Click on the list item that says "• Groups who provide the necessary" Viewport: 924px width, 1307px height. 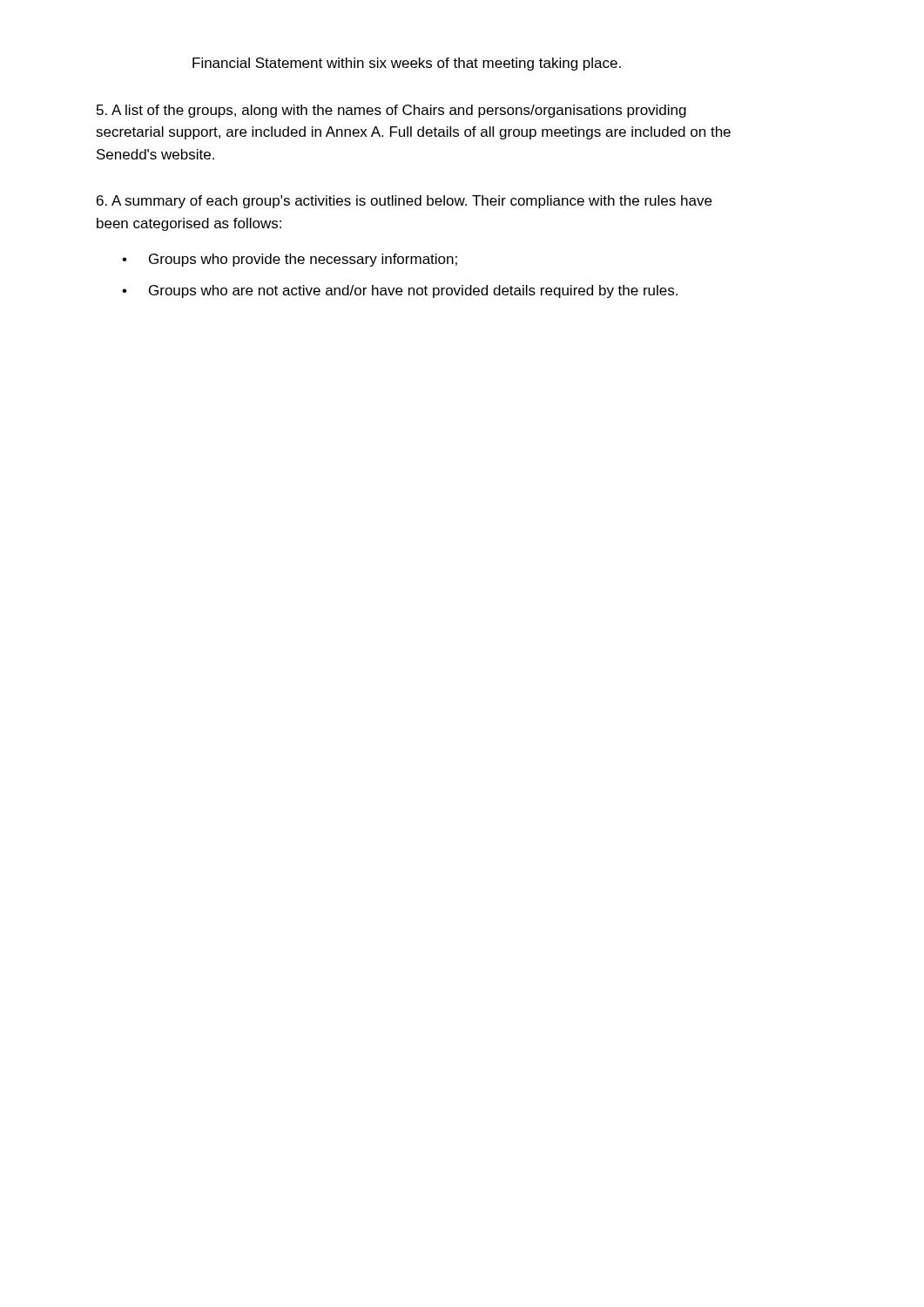435,259
